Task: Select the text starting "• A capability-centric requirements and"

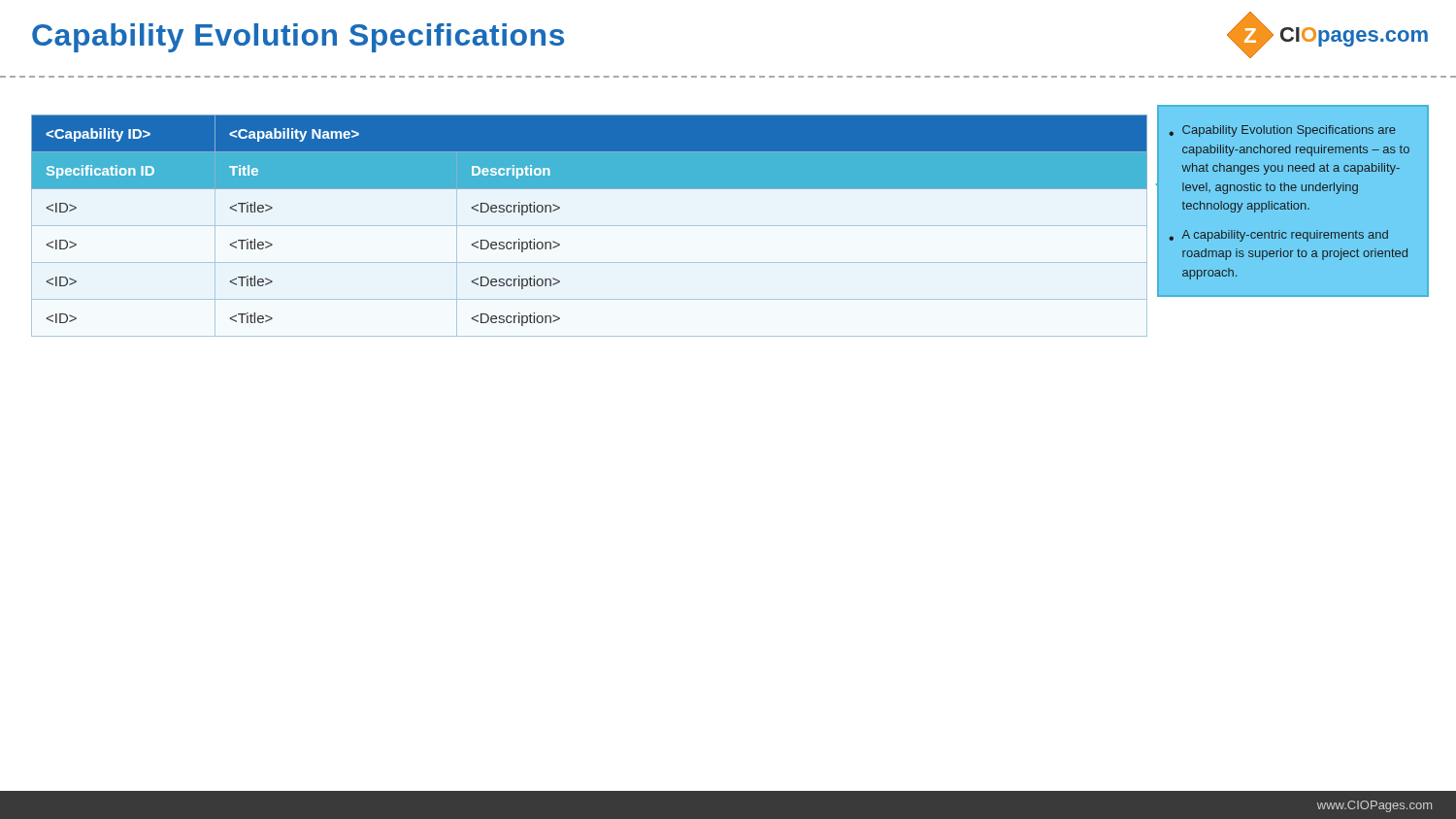Action: [1291, 253]
